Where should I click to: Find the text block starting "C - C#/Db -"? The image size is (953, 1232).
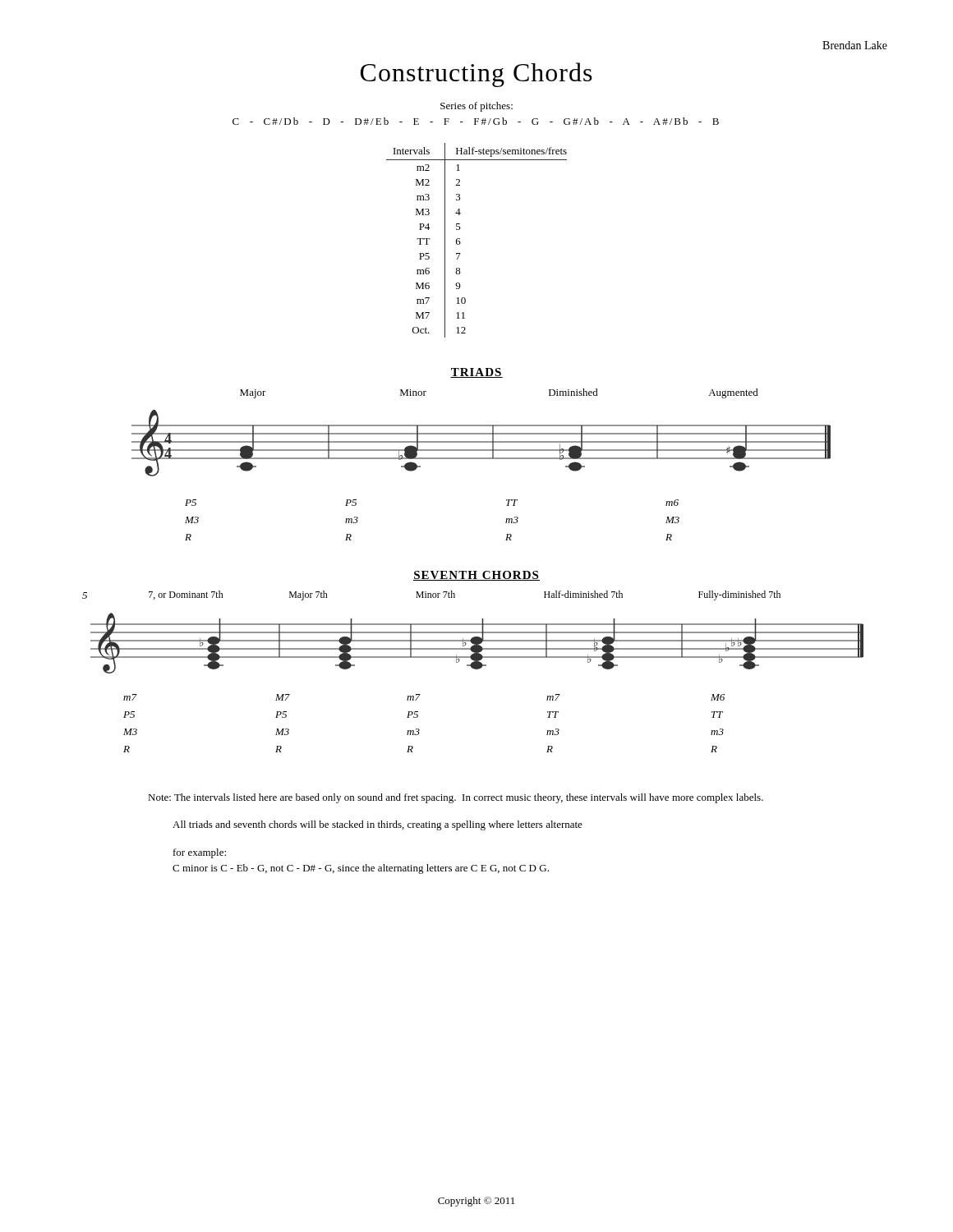476,121
